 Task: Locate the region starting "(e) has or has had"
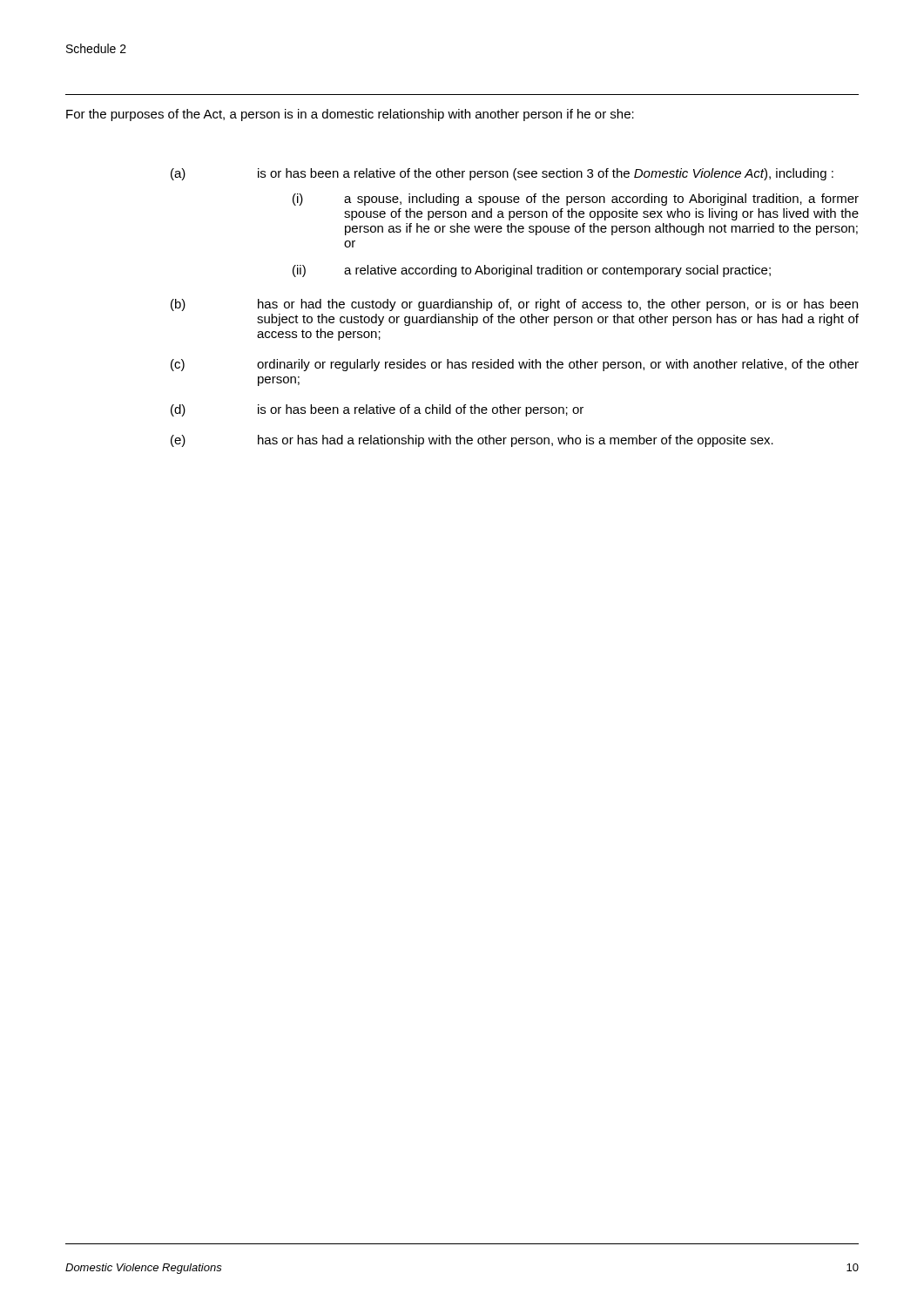point(462,440)
